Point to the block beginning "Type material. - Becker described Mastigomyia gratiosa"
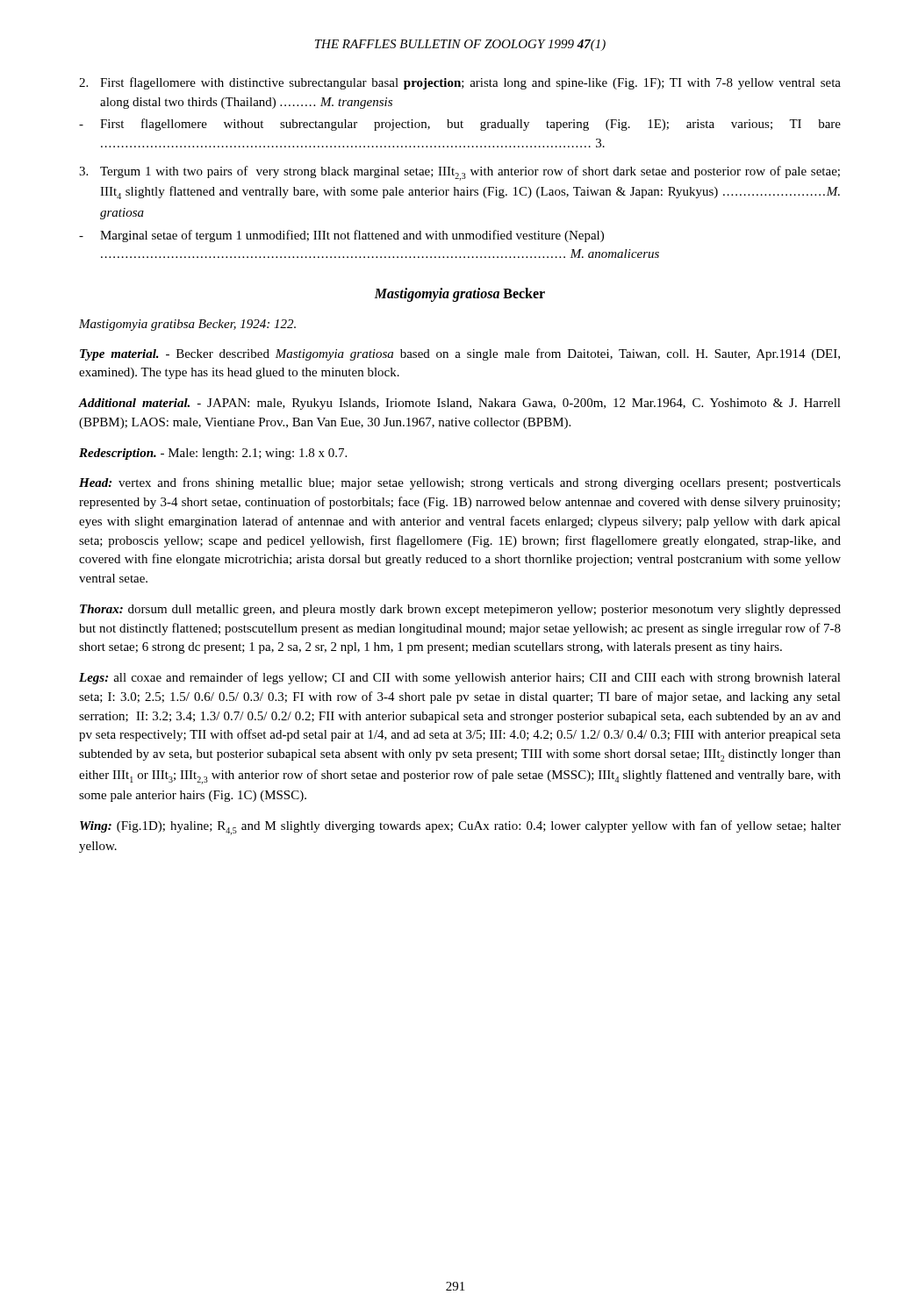Viewport: 911px width, 1316px height. (x=460, y=363)
